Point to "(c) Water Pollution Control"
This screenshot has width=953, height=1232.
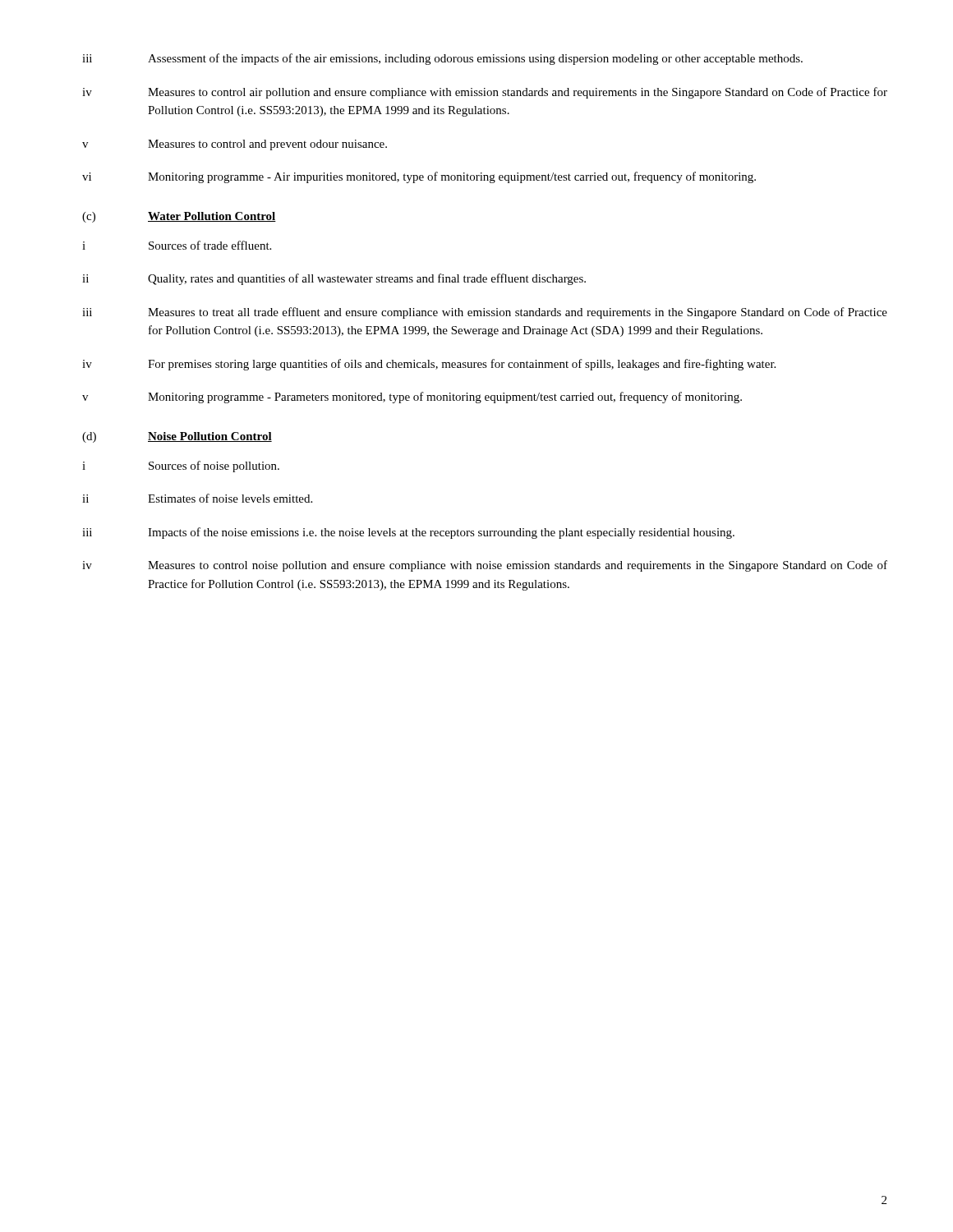[179, 216]
